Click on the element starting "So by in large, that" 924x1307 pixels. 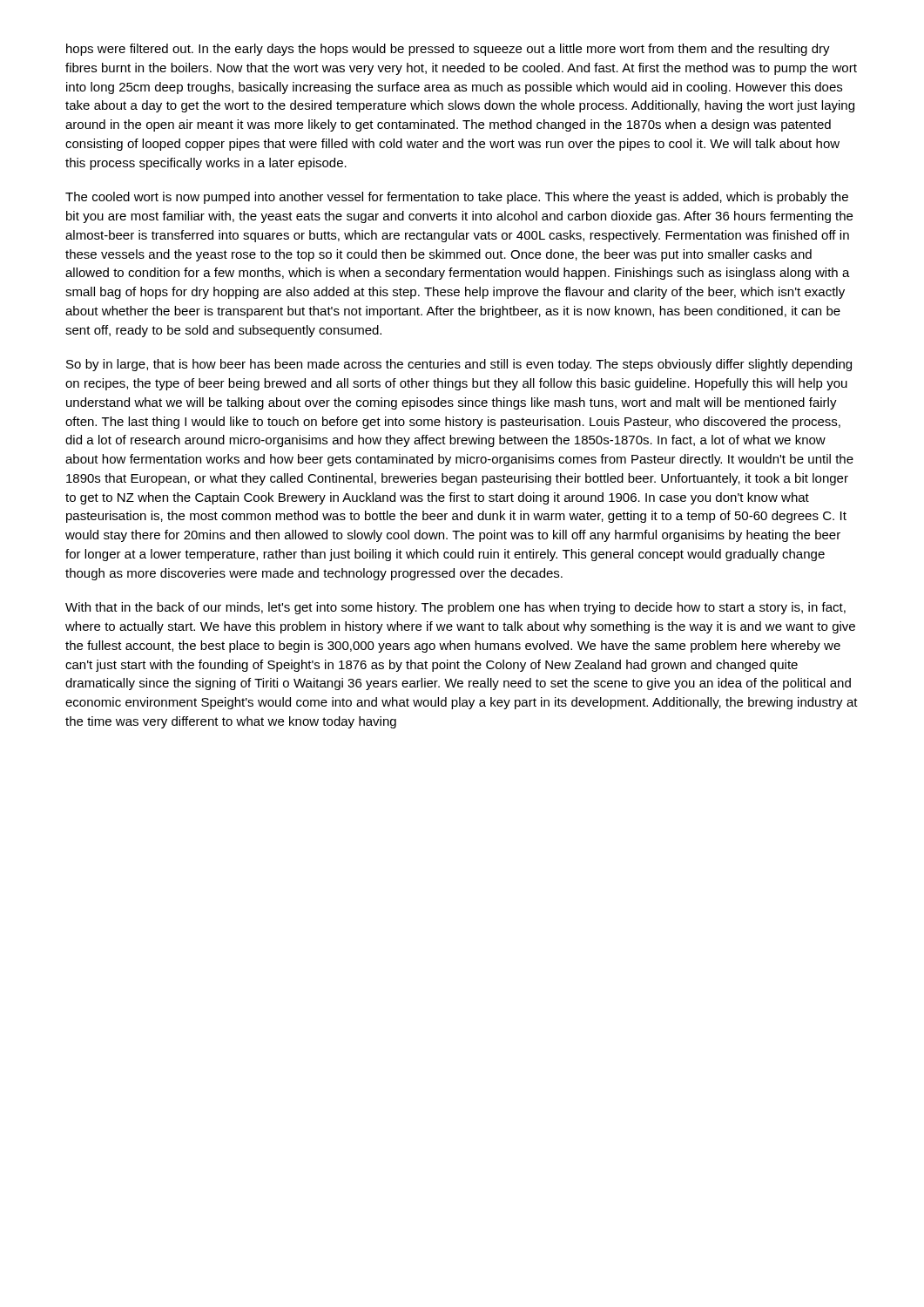pos(459,468)
